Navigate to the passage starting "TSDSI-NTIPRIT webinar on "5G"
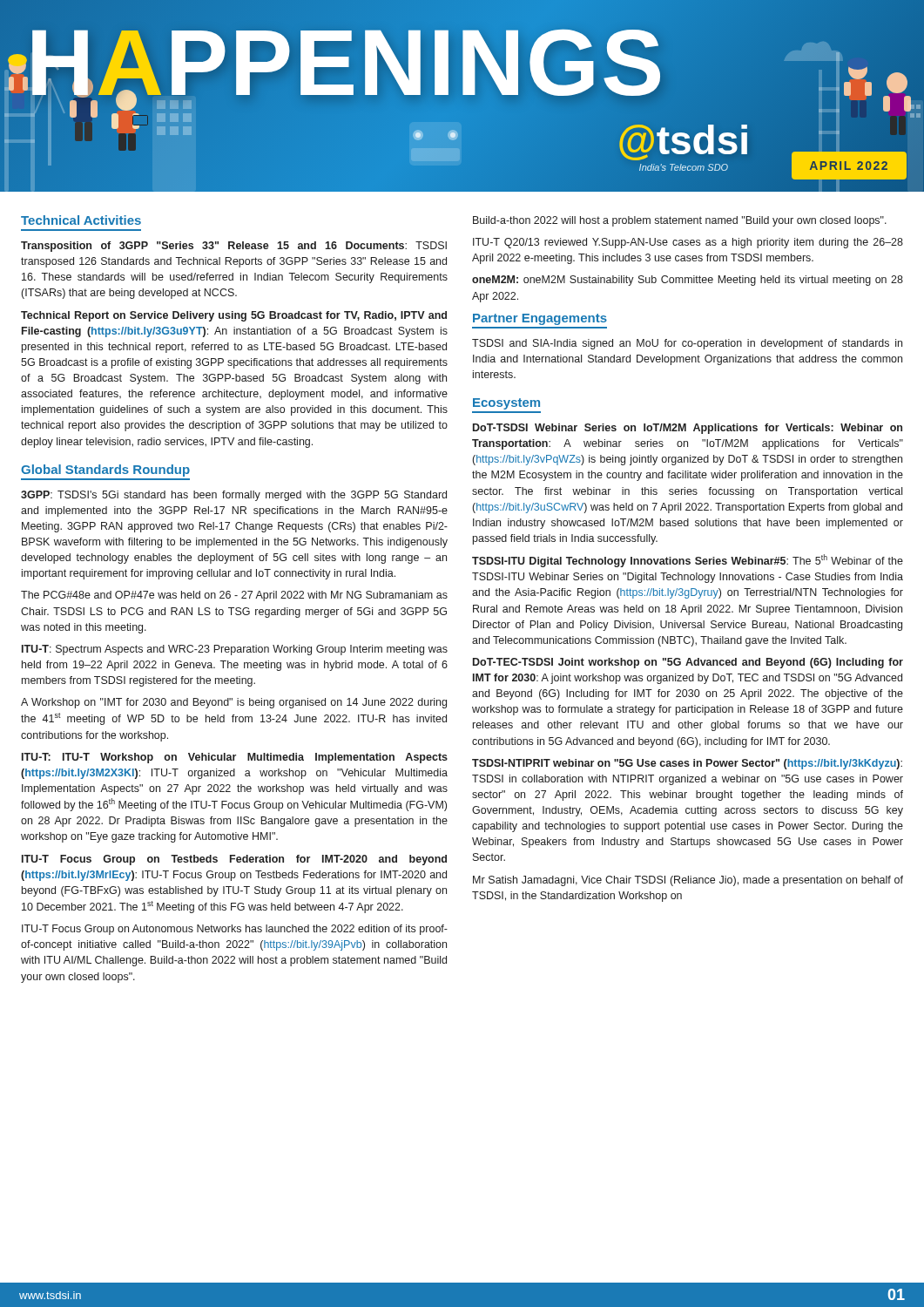This screenshot has width=924, height=1307. (x=688, y=810)
